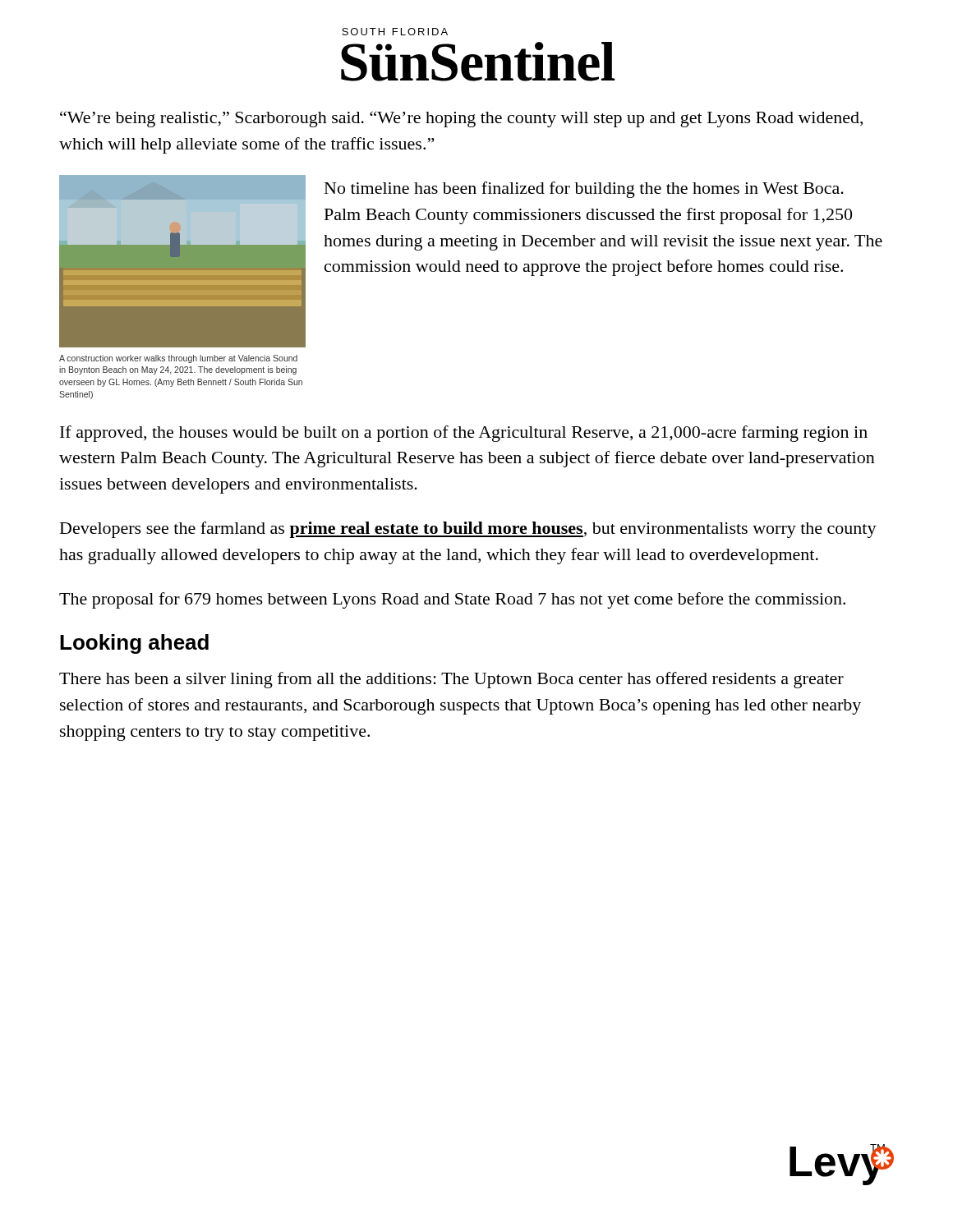Point to the element starting "A construction worker walks through lumber at Valencia"
The image size is (953, 1232).
181,376
